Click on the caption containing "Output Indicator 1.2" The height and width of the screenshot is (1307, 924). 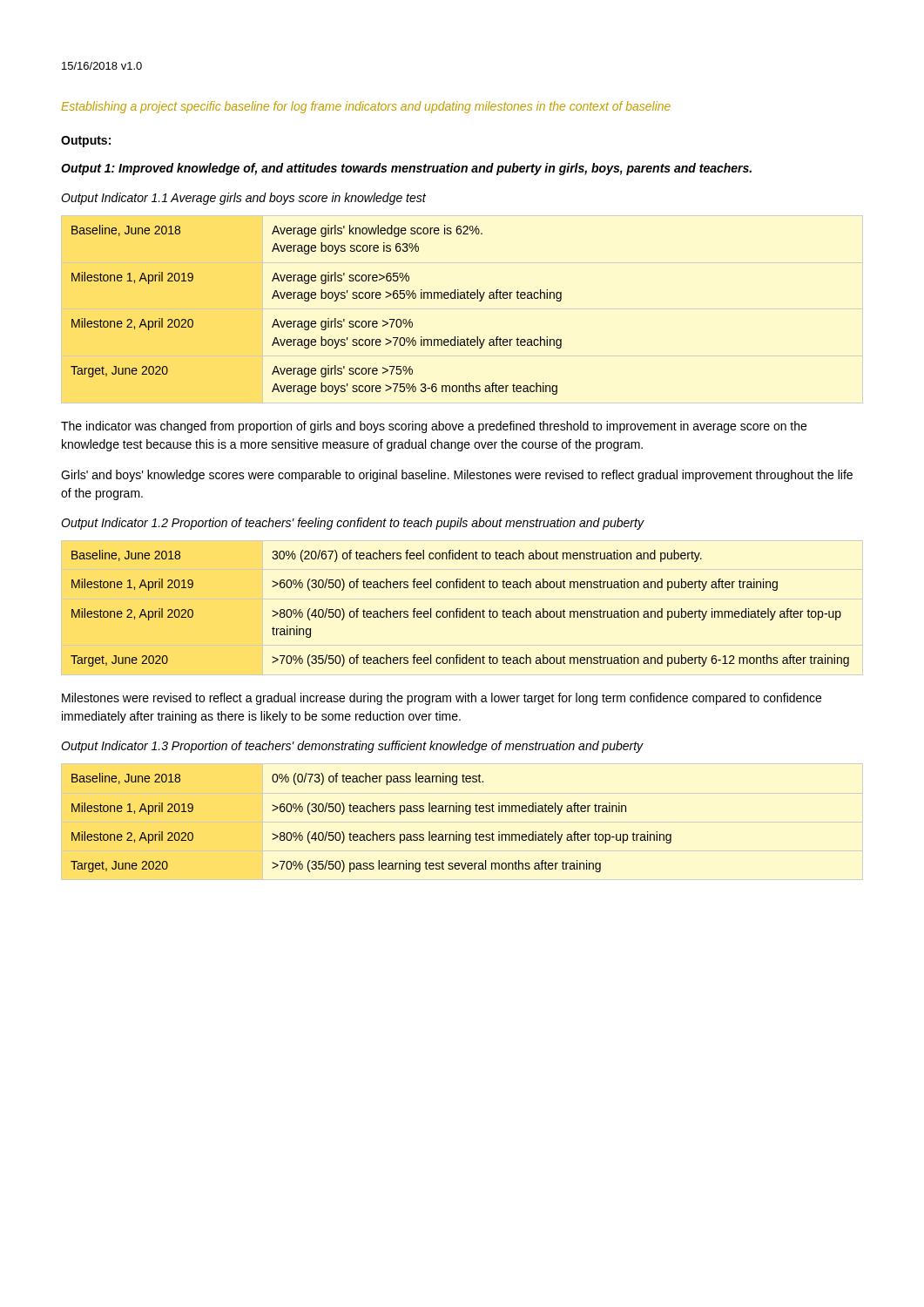[462, 523]
